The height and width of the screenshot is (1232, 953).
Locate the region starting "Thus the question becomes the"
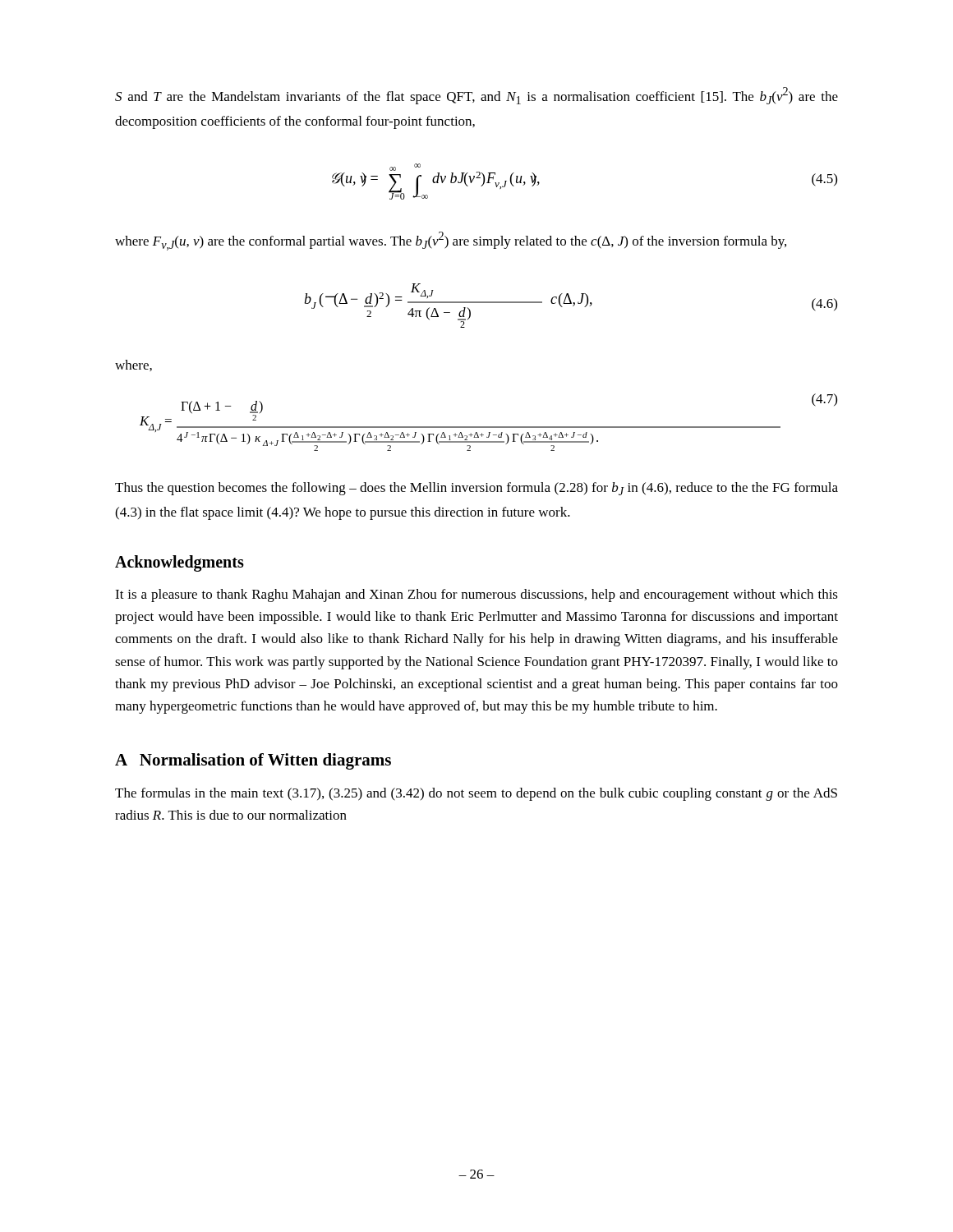(x=476, y=500)
